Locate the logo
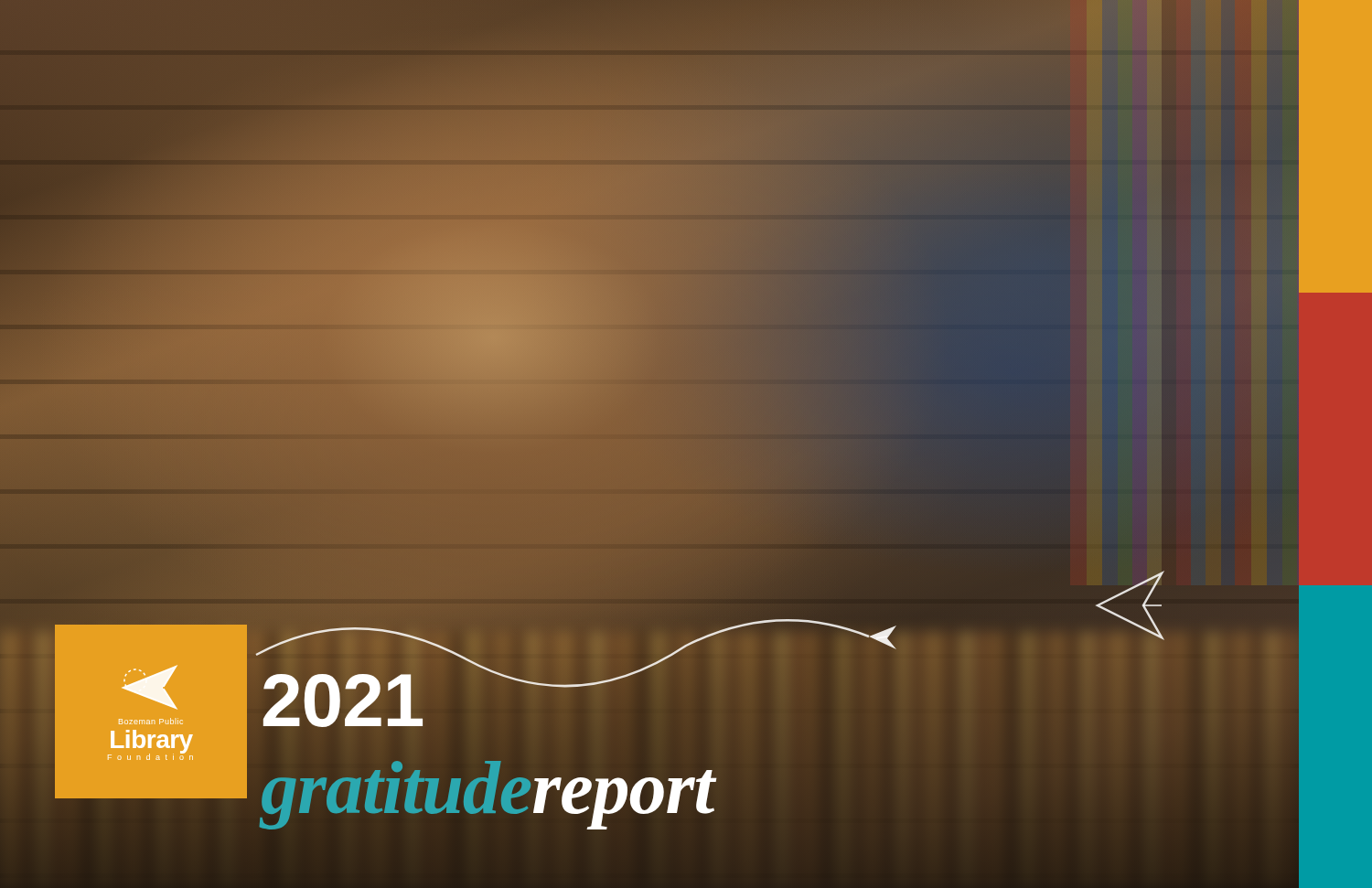The image size is (1372, 888). pyautogui.click(x=151, y=712)
